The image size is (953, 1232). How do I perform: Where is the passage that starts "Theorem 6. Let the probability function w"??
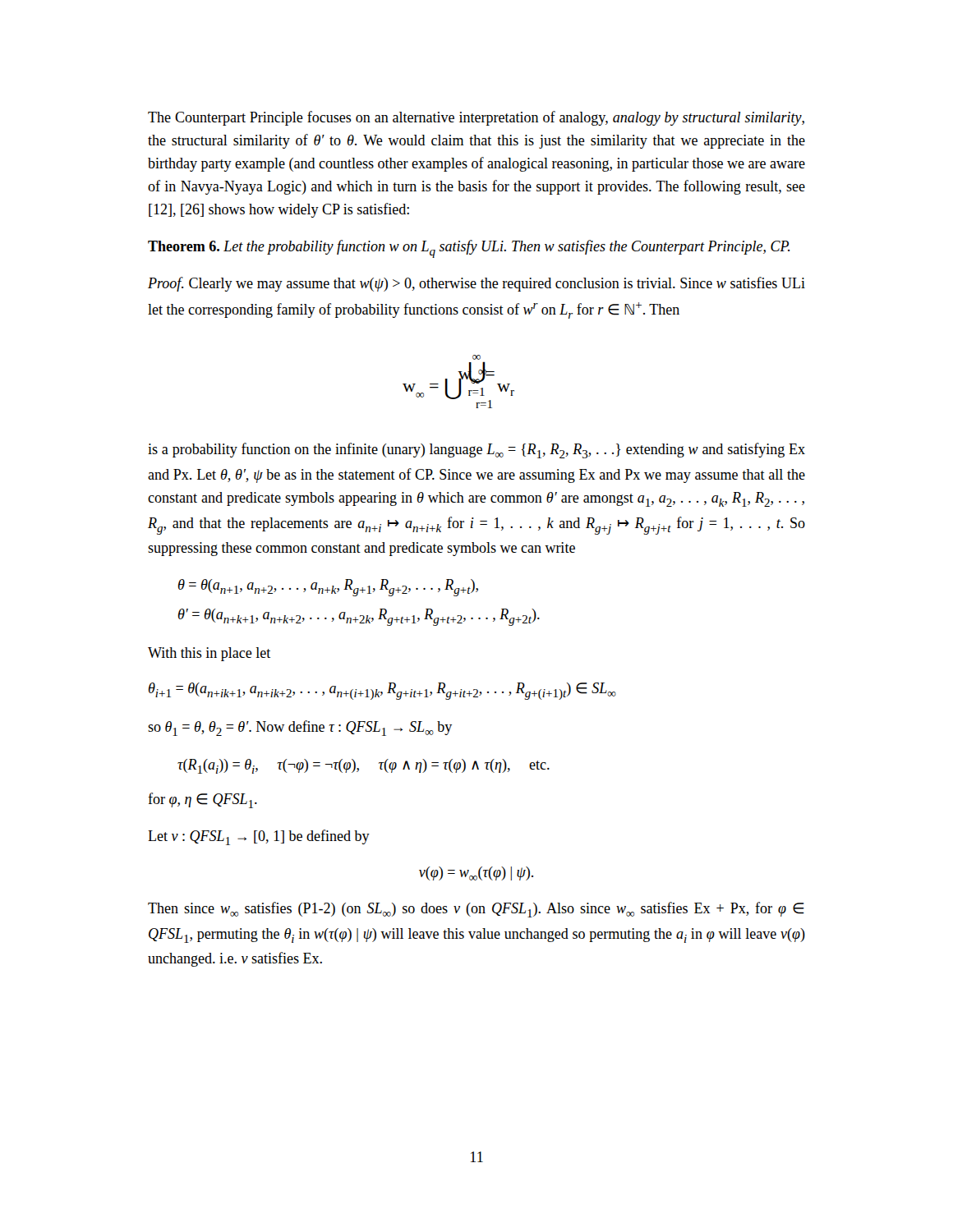[469, 248]
